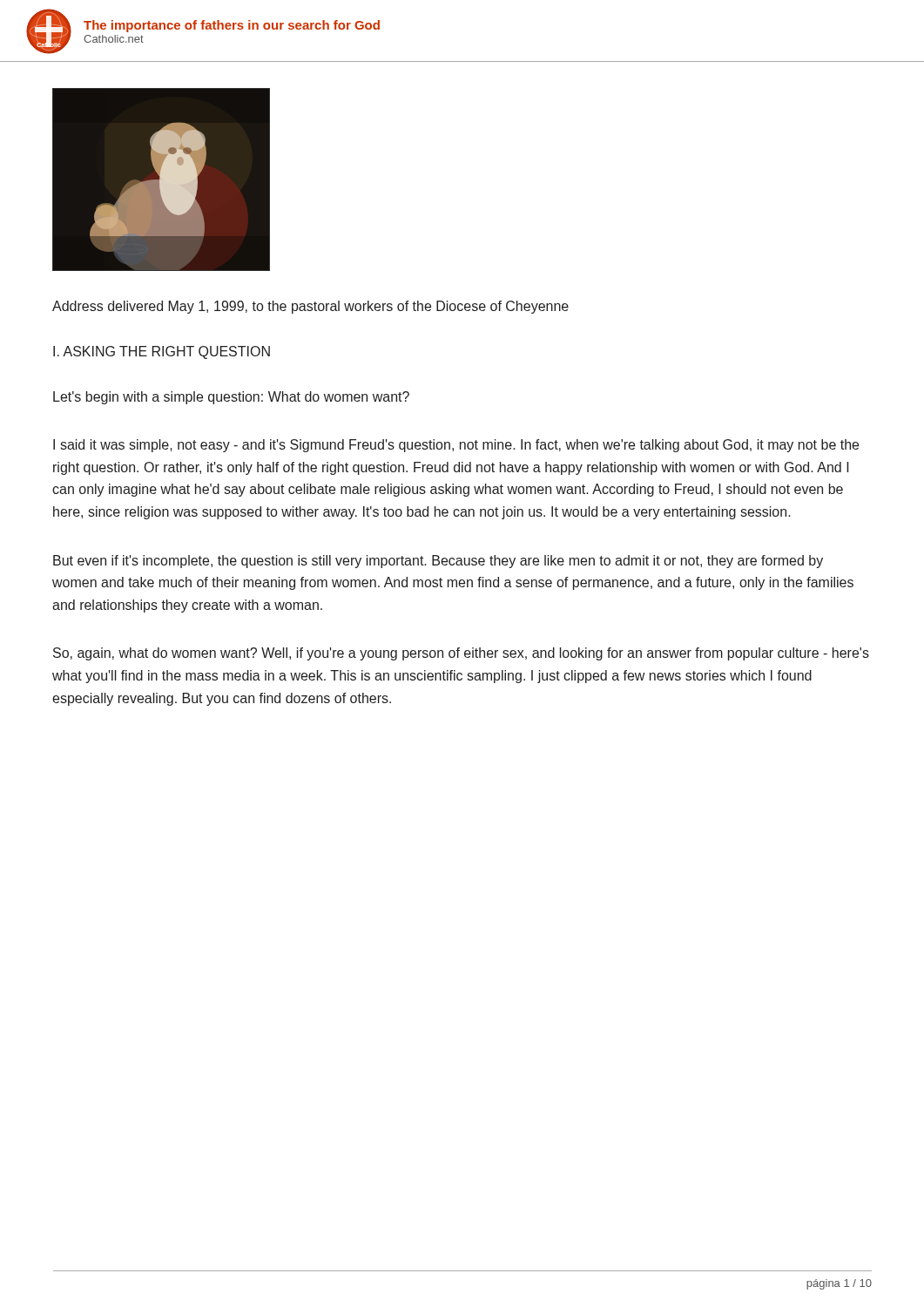Locate a photo
The width and height of the screenshot is (924, 1307).
[462, 181]
